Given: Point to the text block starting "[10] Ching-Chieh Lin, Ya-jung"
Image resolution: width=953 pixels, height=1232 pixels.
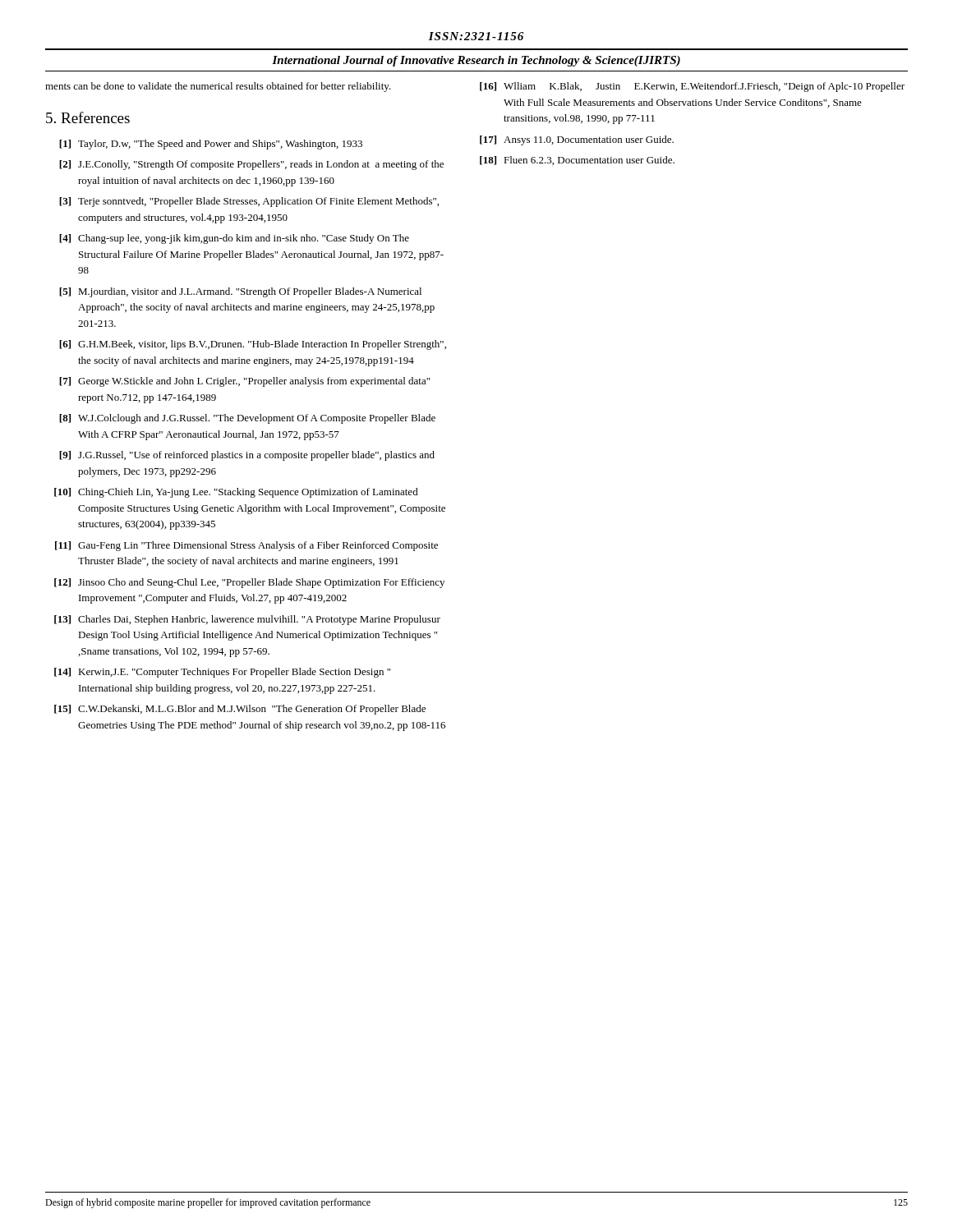Looking at the screenshot, I should 246,508.
